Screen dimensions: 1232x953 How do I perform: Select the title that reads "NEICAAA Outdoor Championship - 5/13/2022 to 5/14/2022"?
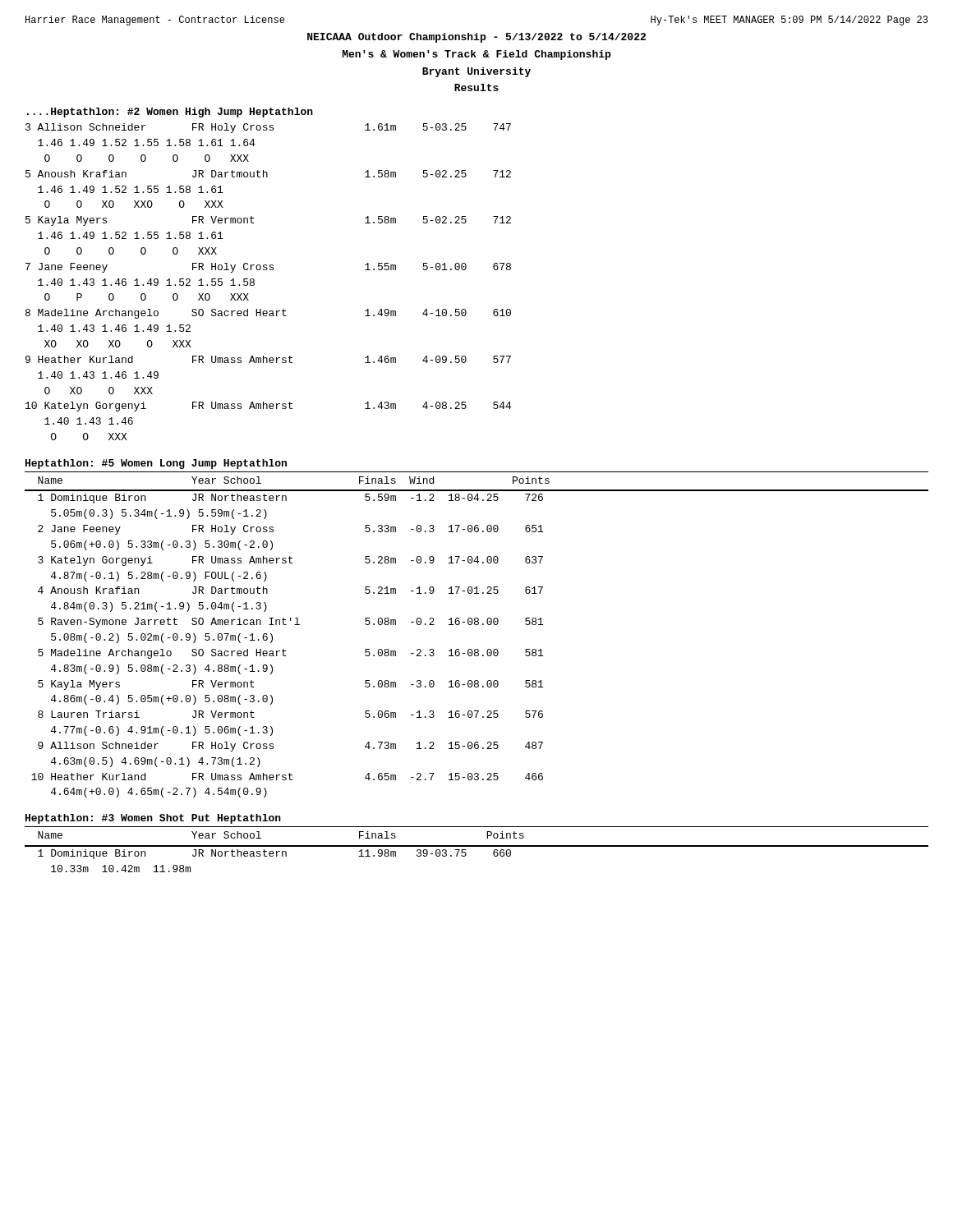click(476, 63)
